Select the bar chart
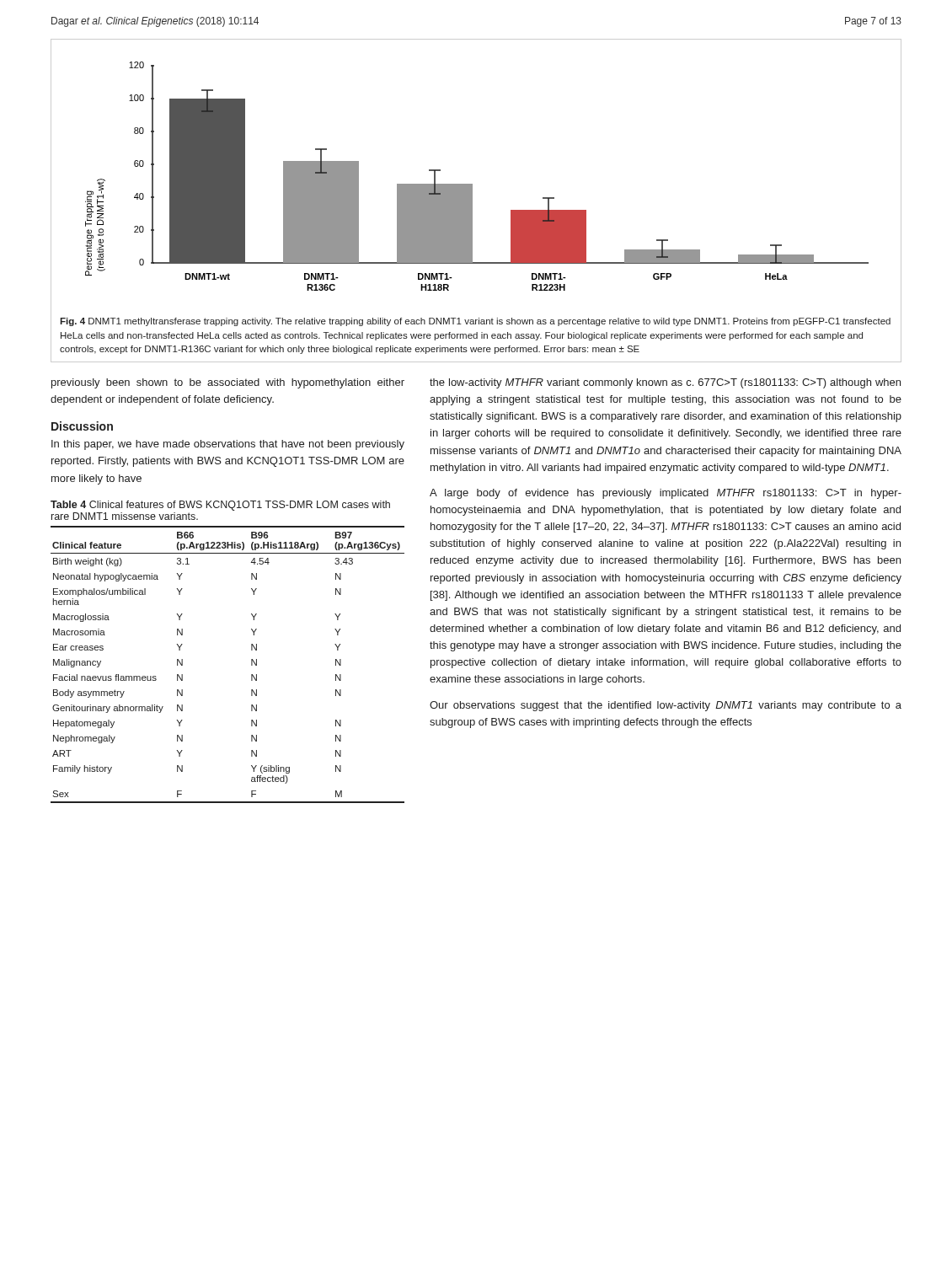 coord(476,179)
